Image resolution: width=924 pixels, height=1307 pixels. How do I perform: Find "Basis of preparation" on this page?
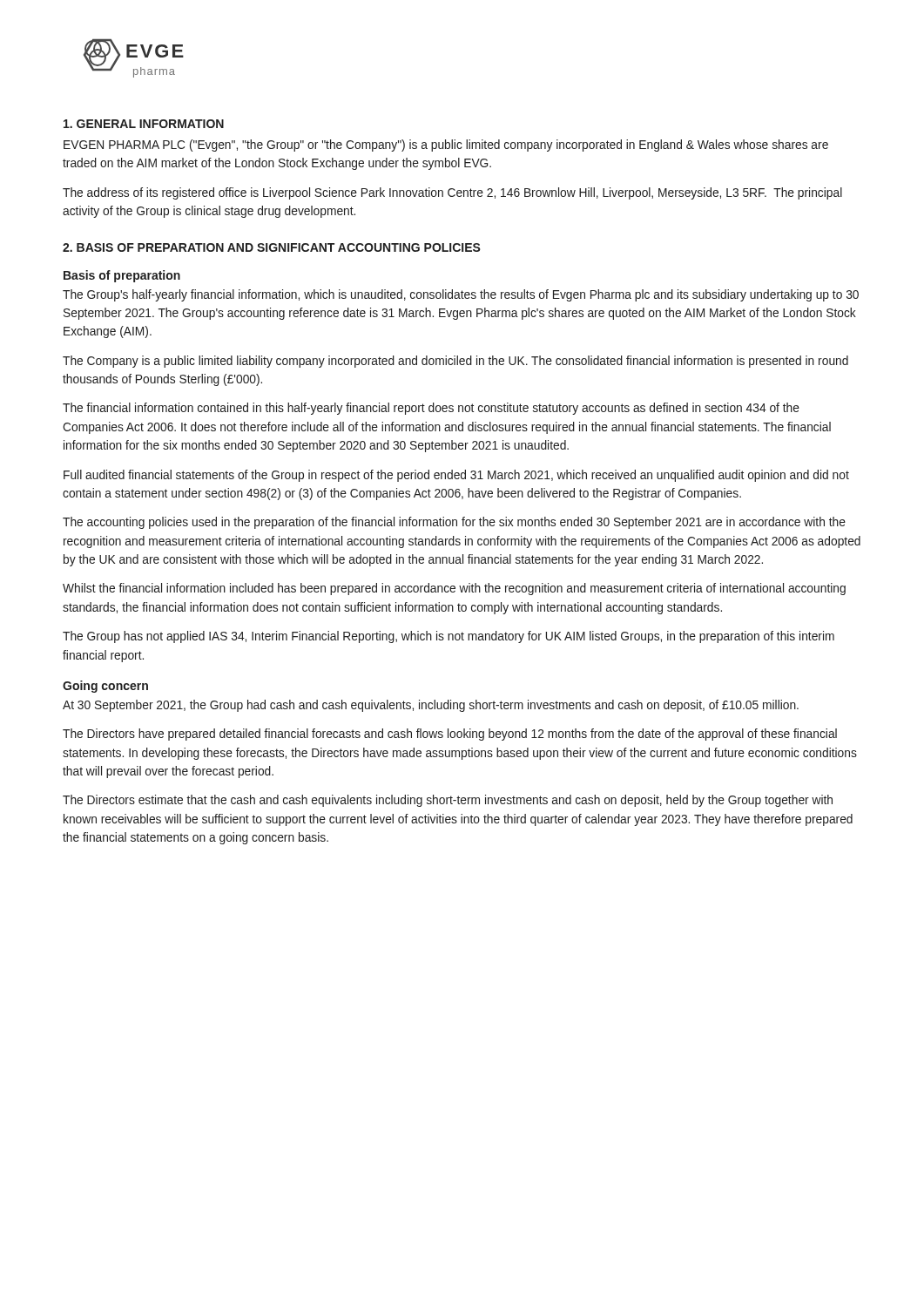pyautogui.click(x=122, y=275)
